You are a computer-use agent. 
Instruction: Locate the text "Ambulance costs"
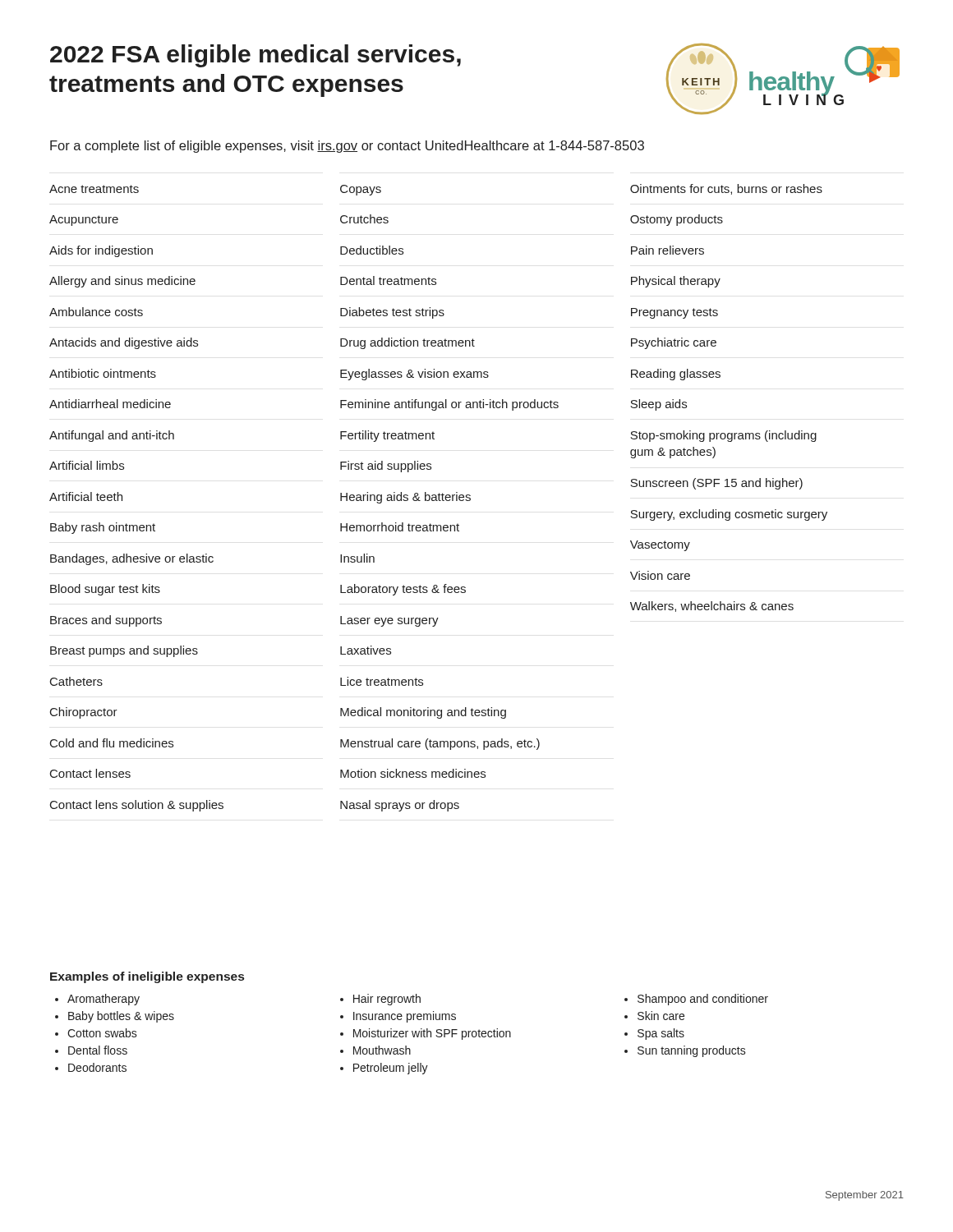coord(96,311)
